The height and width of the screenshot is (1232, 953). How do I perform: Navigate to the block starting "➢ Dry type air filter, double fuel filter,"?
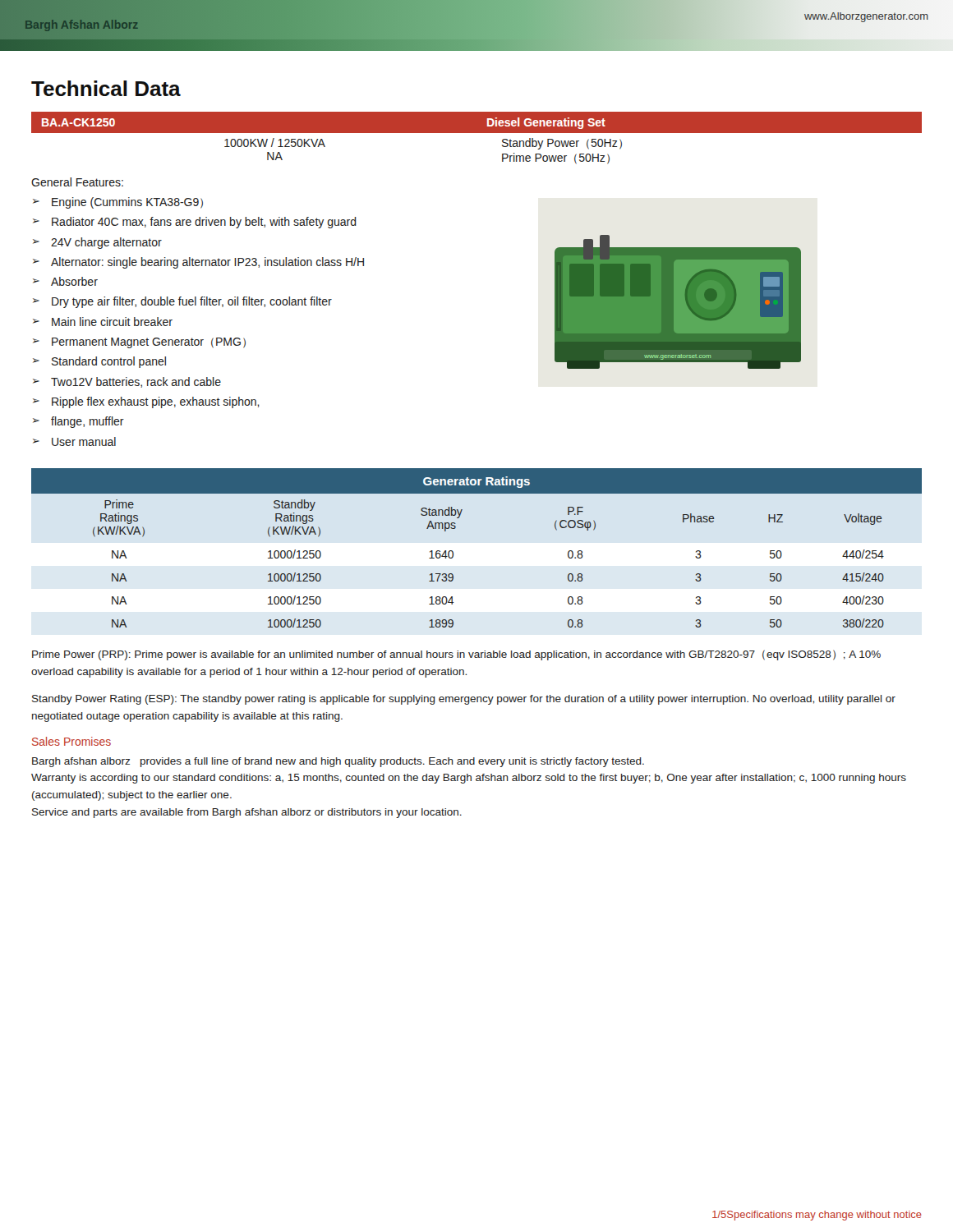click(x=228, y=302)
